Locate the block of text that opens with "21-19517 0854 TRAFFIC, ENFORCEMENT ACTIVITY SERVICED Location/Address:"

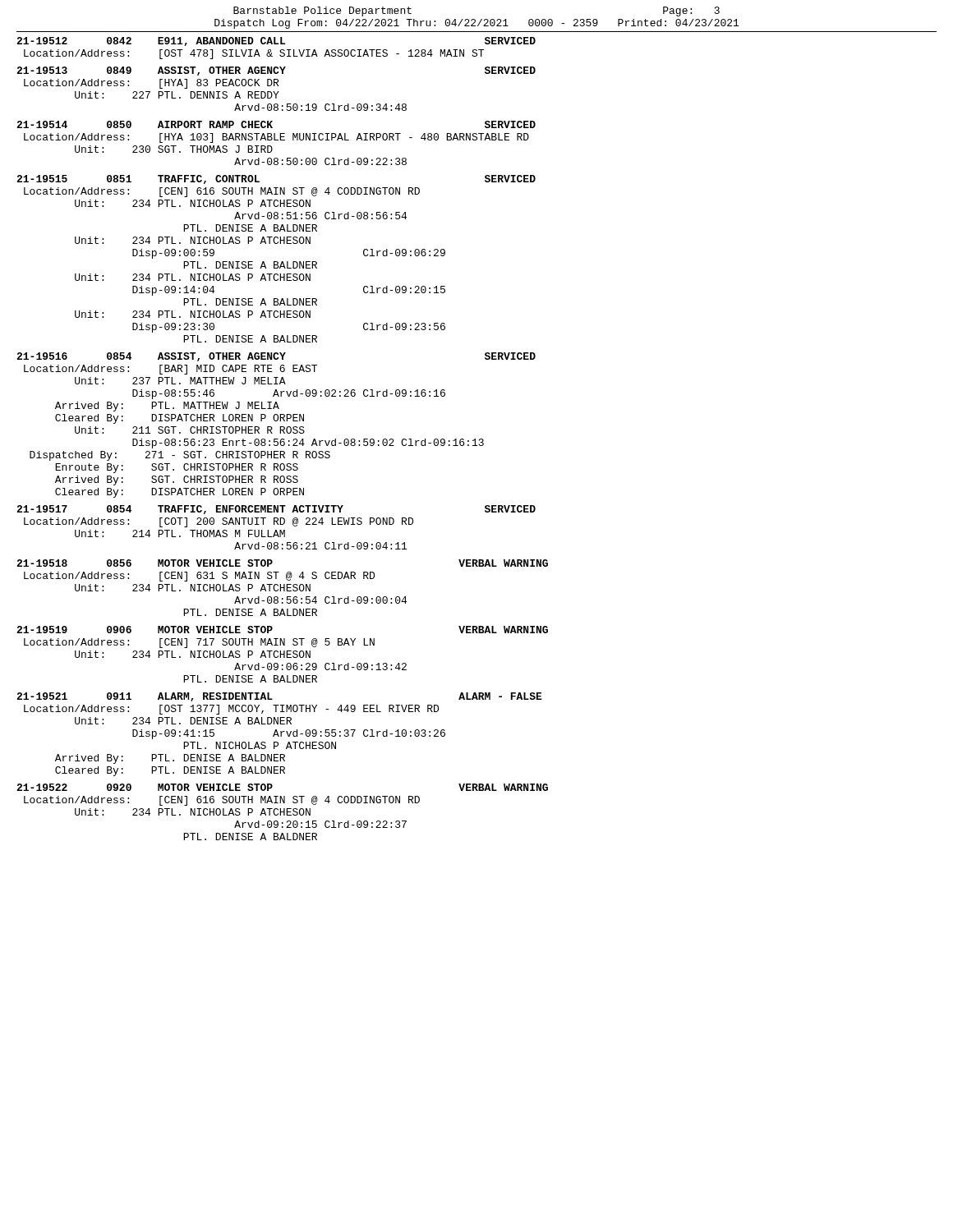pyautogui.click(x=276, y=510)
